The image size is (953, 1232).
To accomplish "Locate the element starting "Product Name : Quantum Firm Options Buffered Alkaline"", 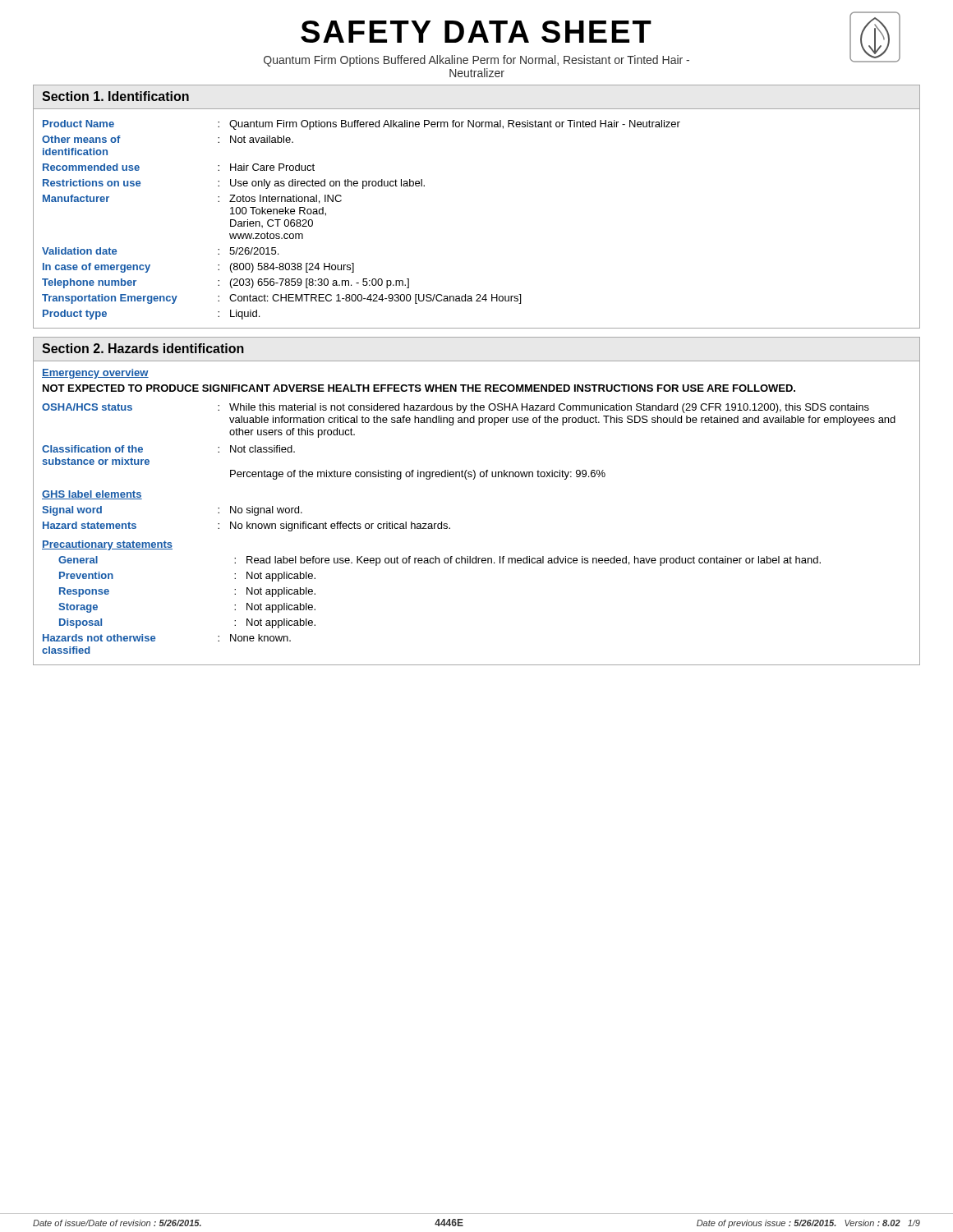I will tap(476, 124).
